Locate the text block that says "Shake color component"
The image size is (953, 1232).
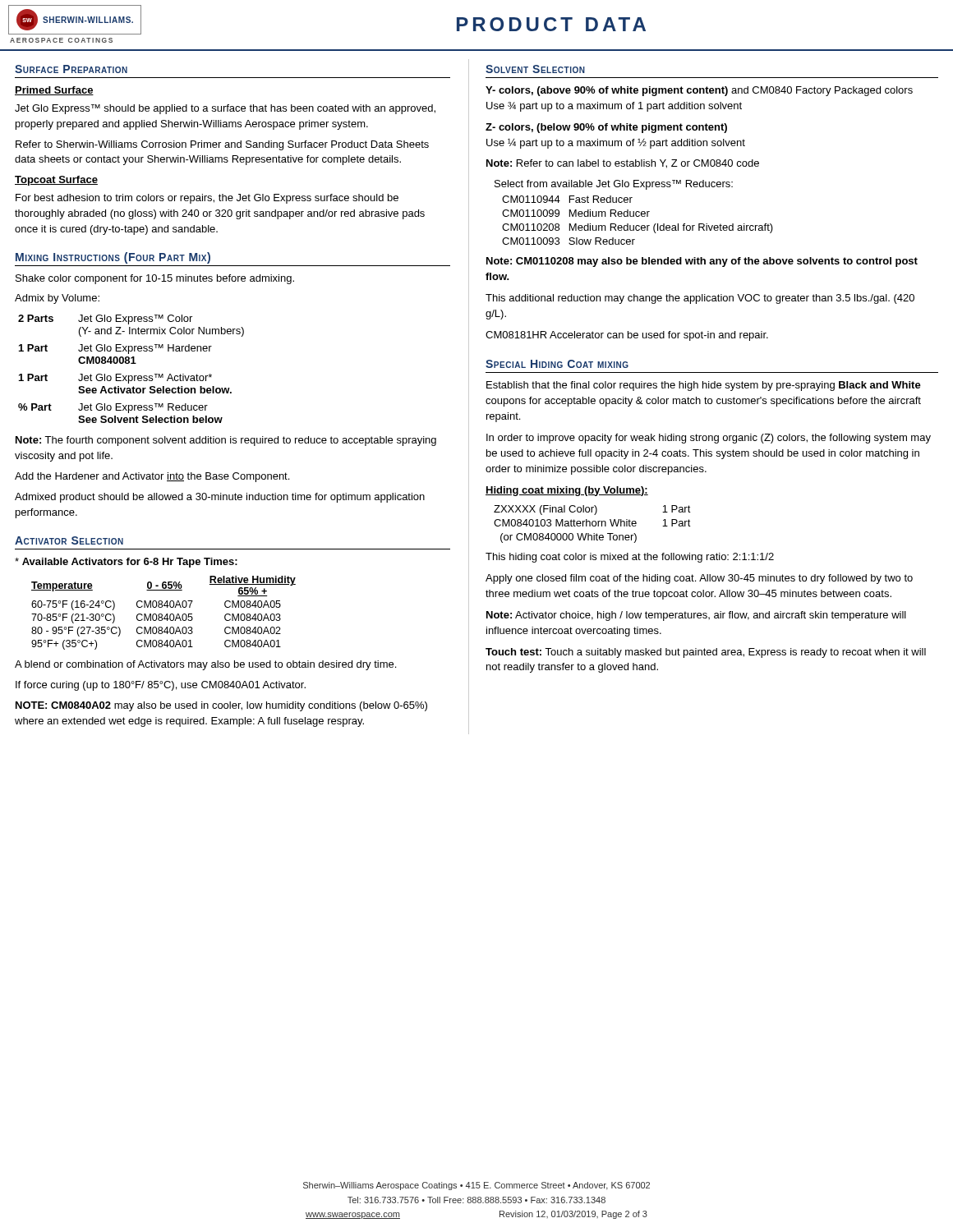coord(155,278)
